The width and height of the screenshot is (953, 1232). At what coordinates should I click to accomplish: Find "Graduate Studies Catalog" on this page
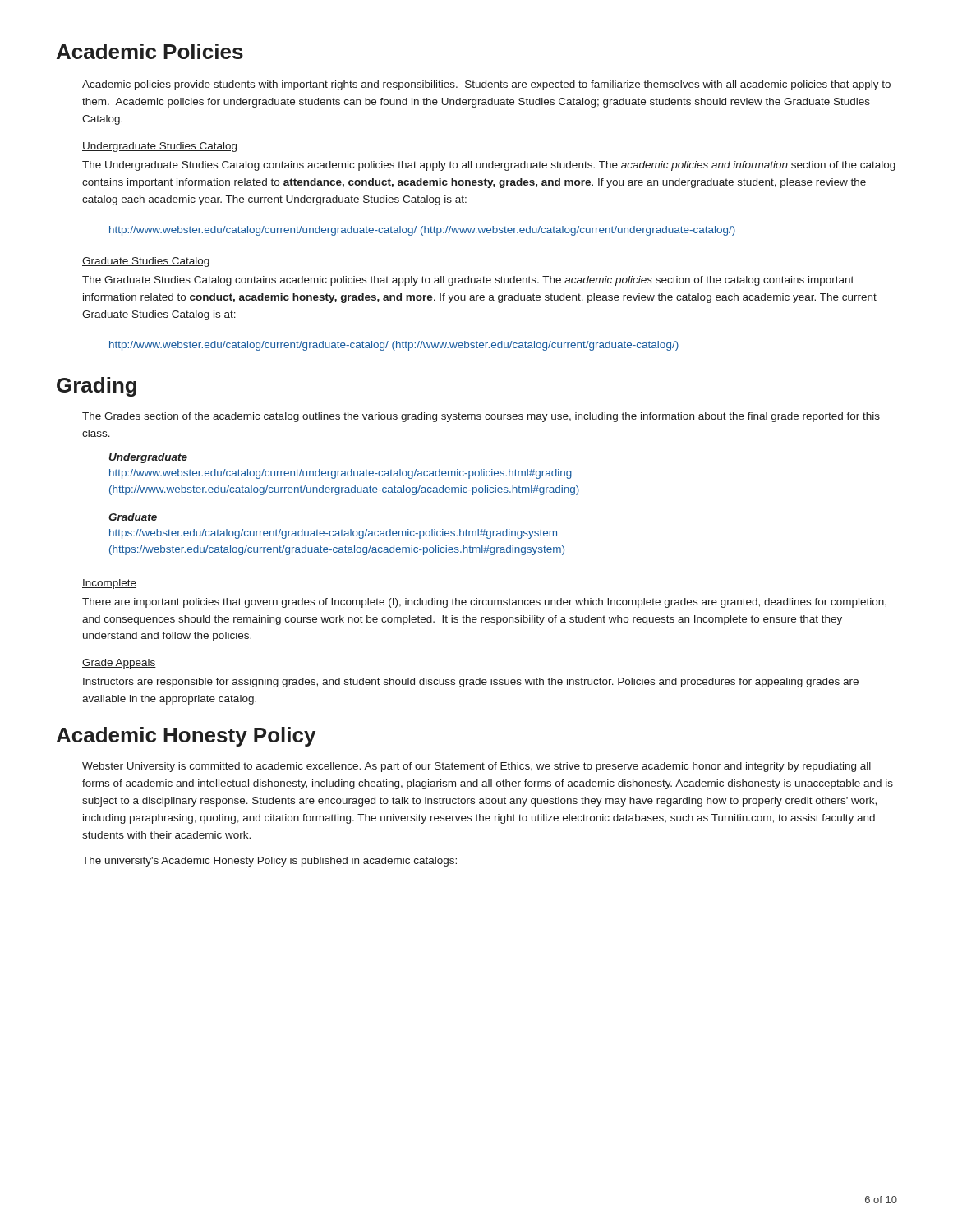click(x=146, y=261)
